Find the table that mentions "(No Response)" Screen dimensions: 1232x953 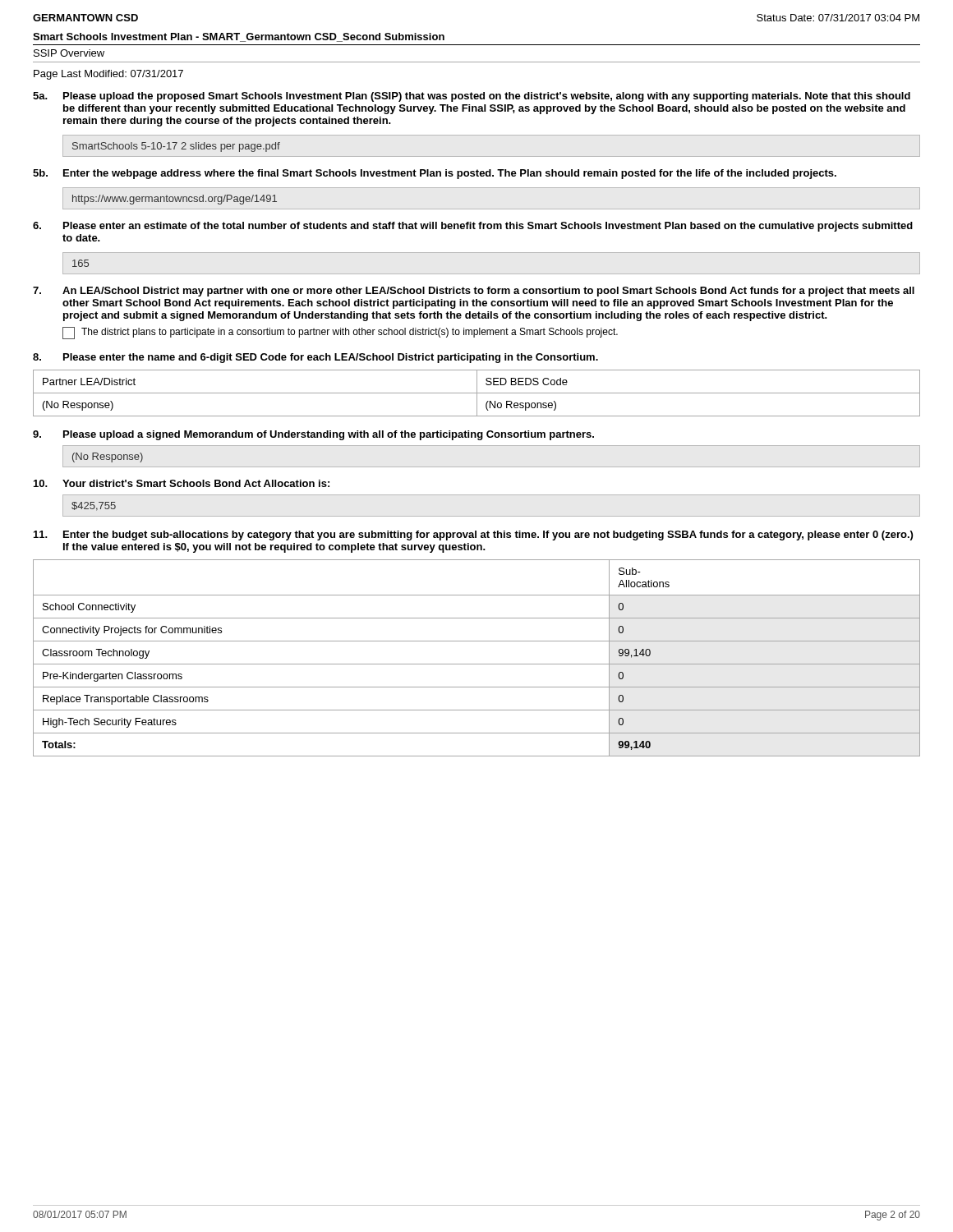click(x=476, y=393)
